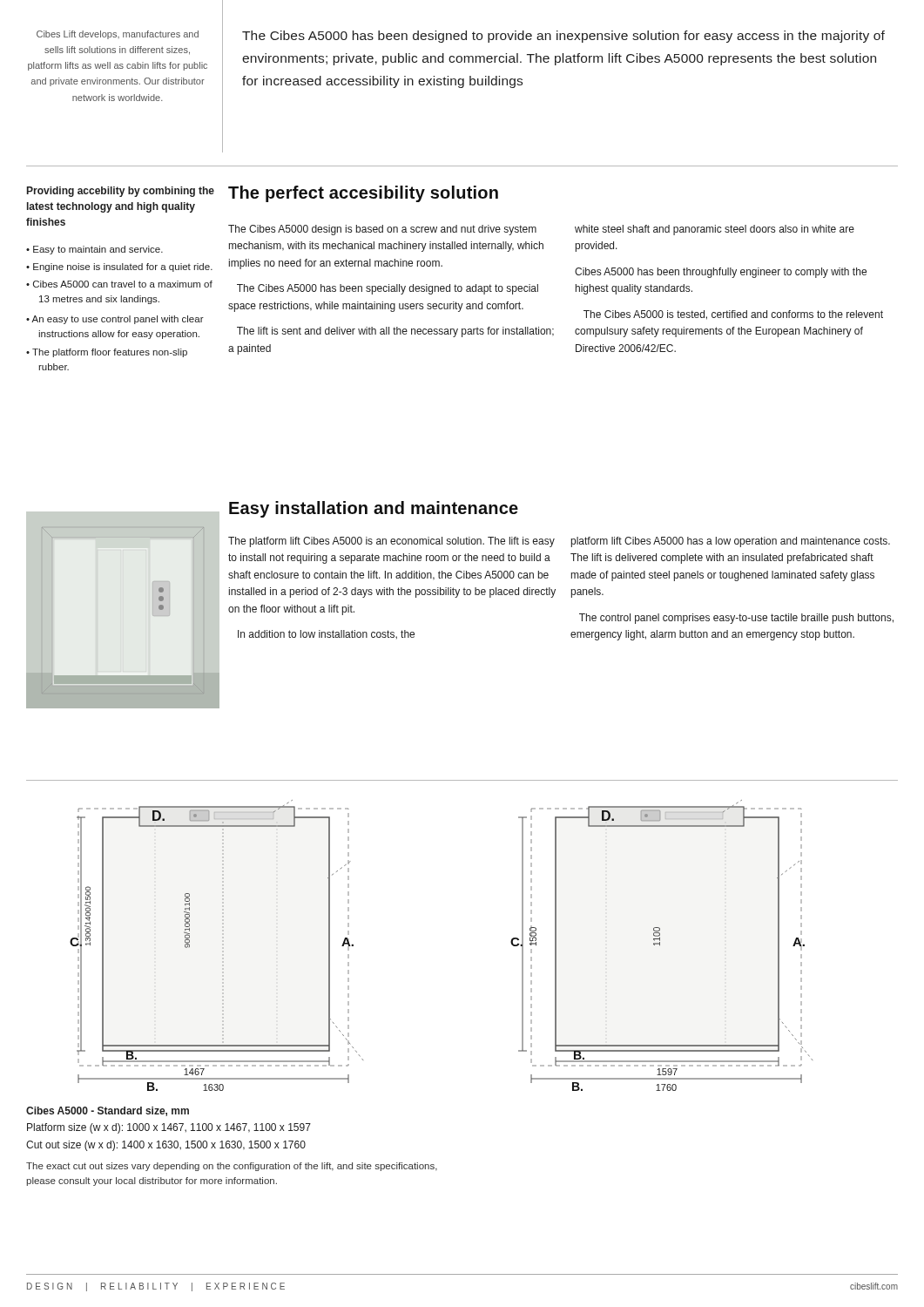
Task: Find the title on this page that starts "The perfect accesibility"
Action: [x=364, y=193]
